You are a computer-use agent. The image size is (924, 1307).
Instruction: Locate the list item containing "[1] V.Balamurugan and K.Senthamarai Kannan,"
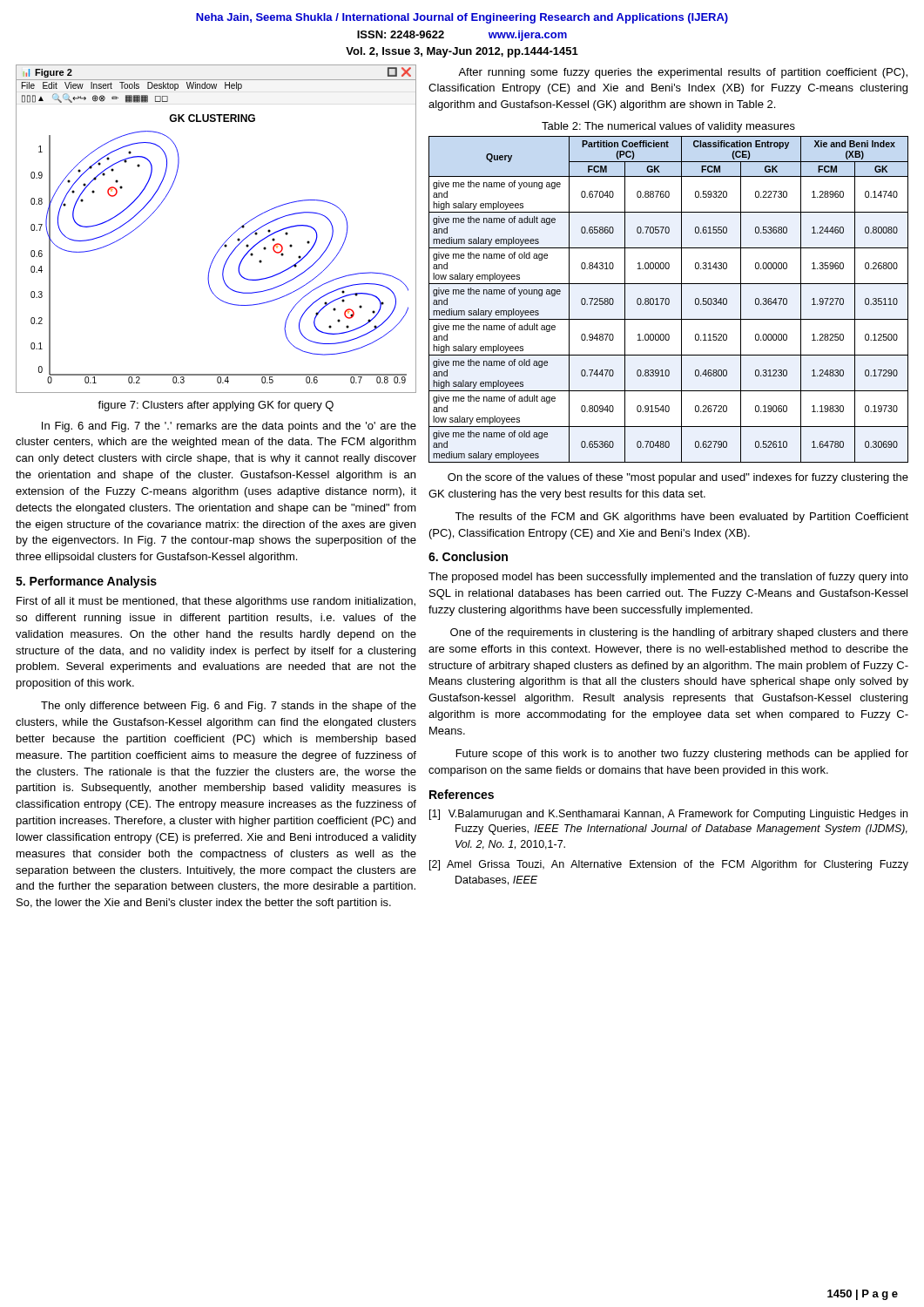coord(668,829)
